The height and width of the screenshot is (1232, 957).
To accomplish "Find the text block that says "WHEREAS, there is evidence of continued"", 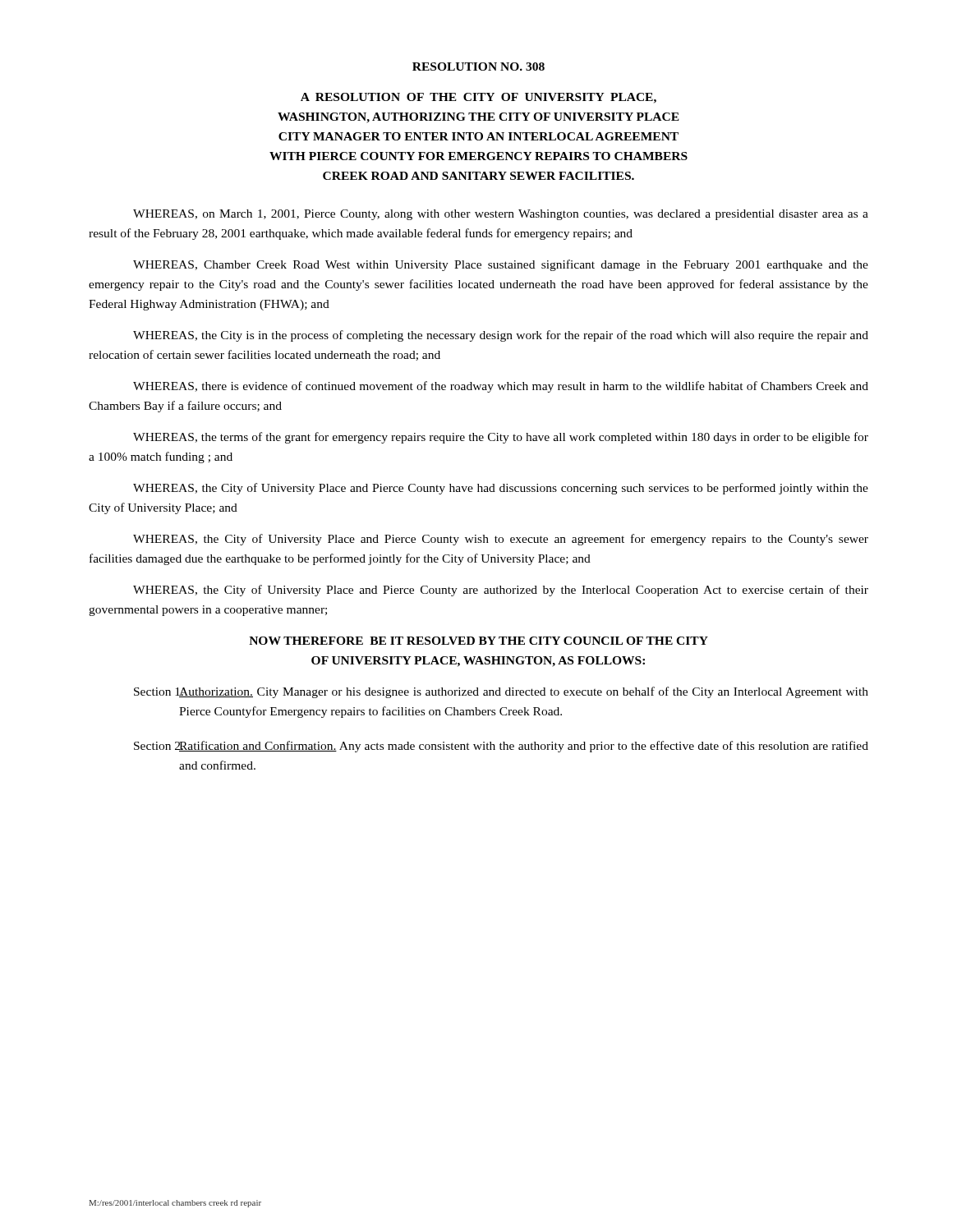I will pyautogui.click(x=478, y=396).
